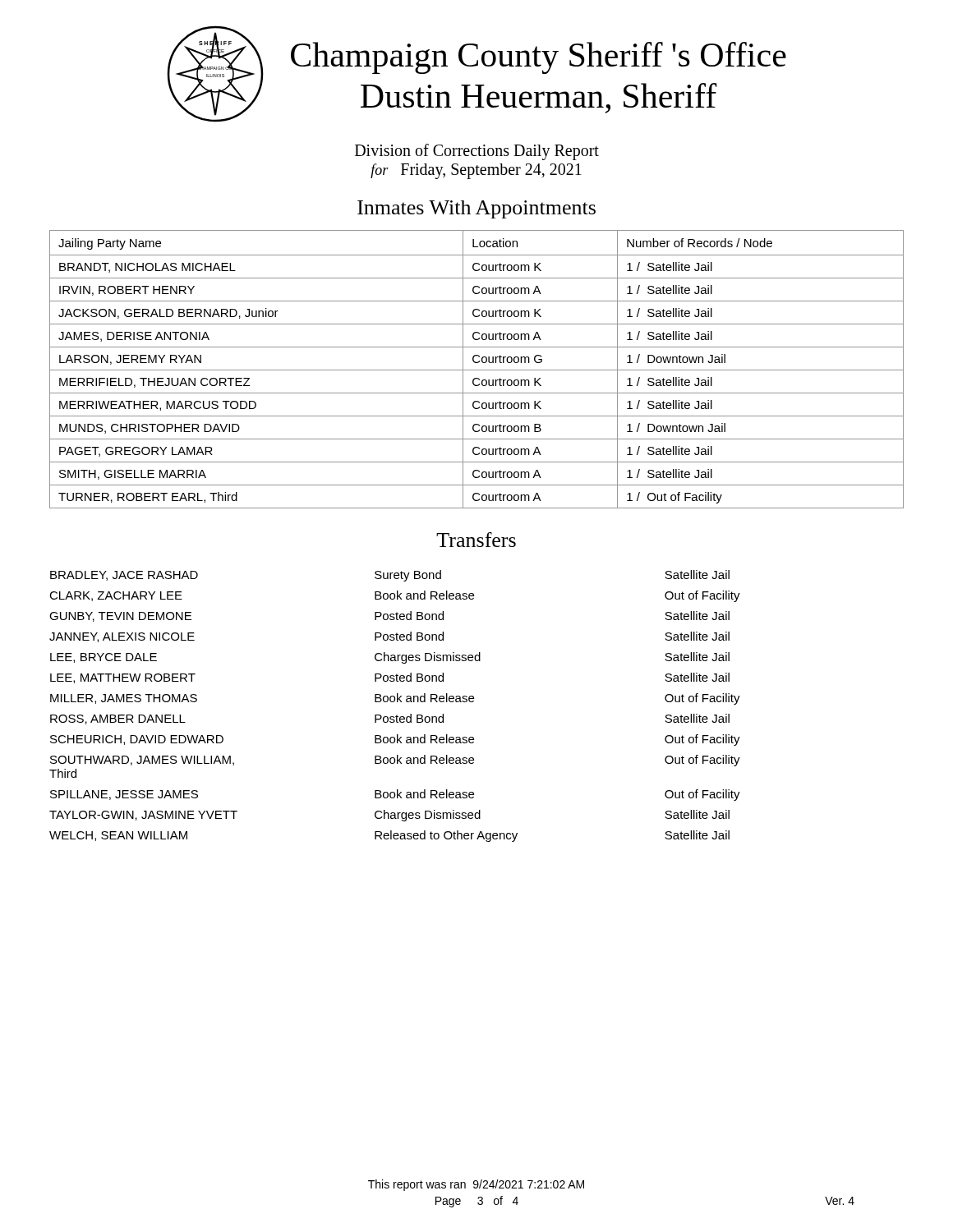Image resolution: width=953 pixels, height=1232 pixels.
Task: Where is the passage that starts "Division of Corrections Daily Report for Friday, September"?
Action: 476,160
